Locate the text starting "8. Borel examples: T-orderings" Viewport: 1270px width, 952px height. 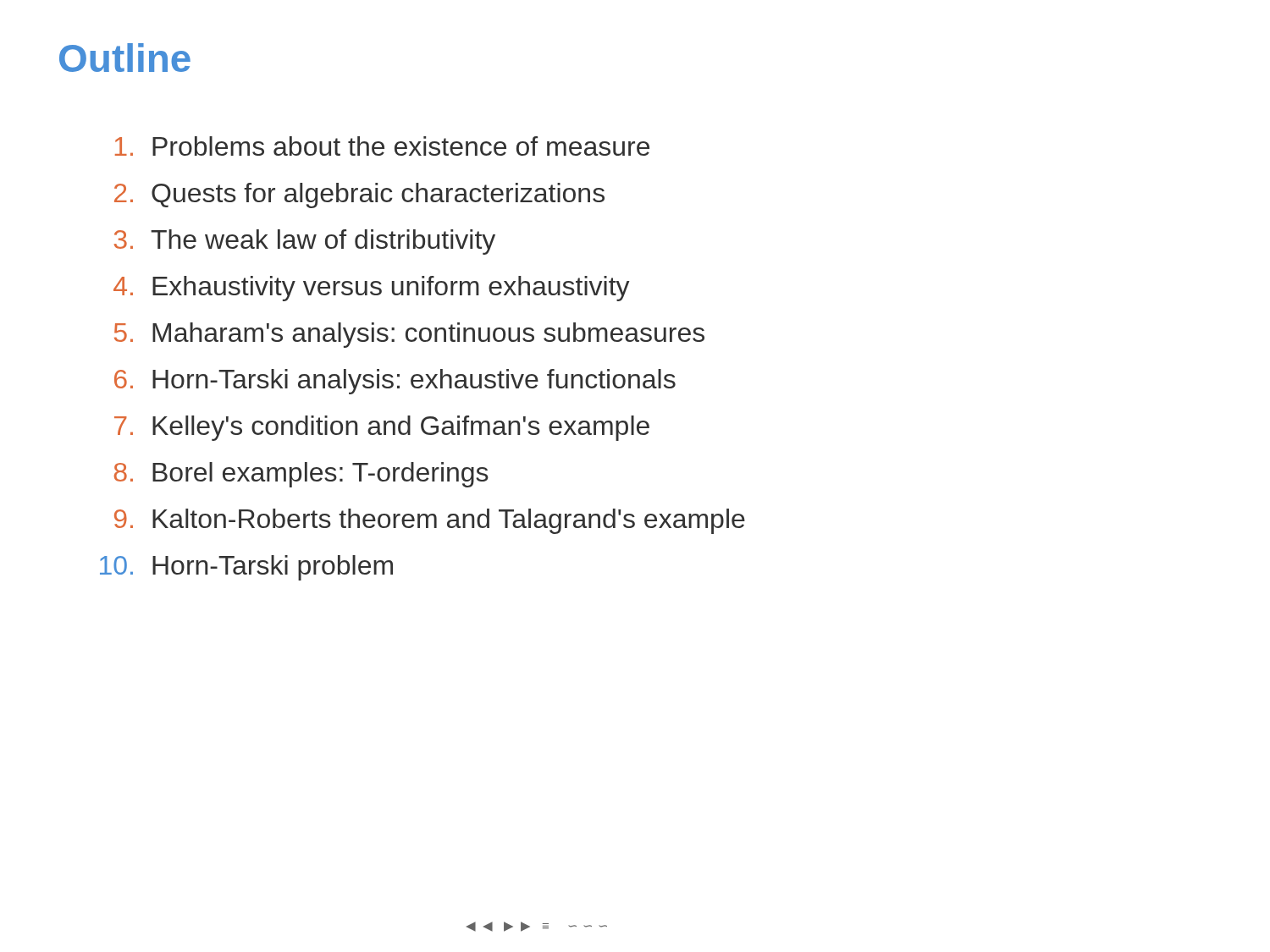pos(287,473)
